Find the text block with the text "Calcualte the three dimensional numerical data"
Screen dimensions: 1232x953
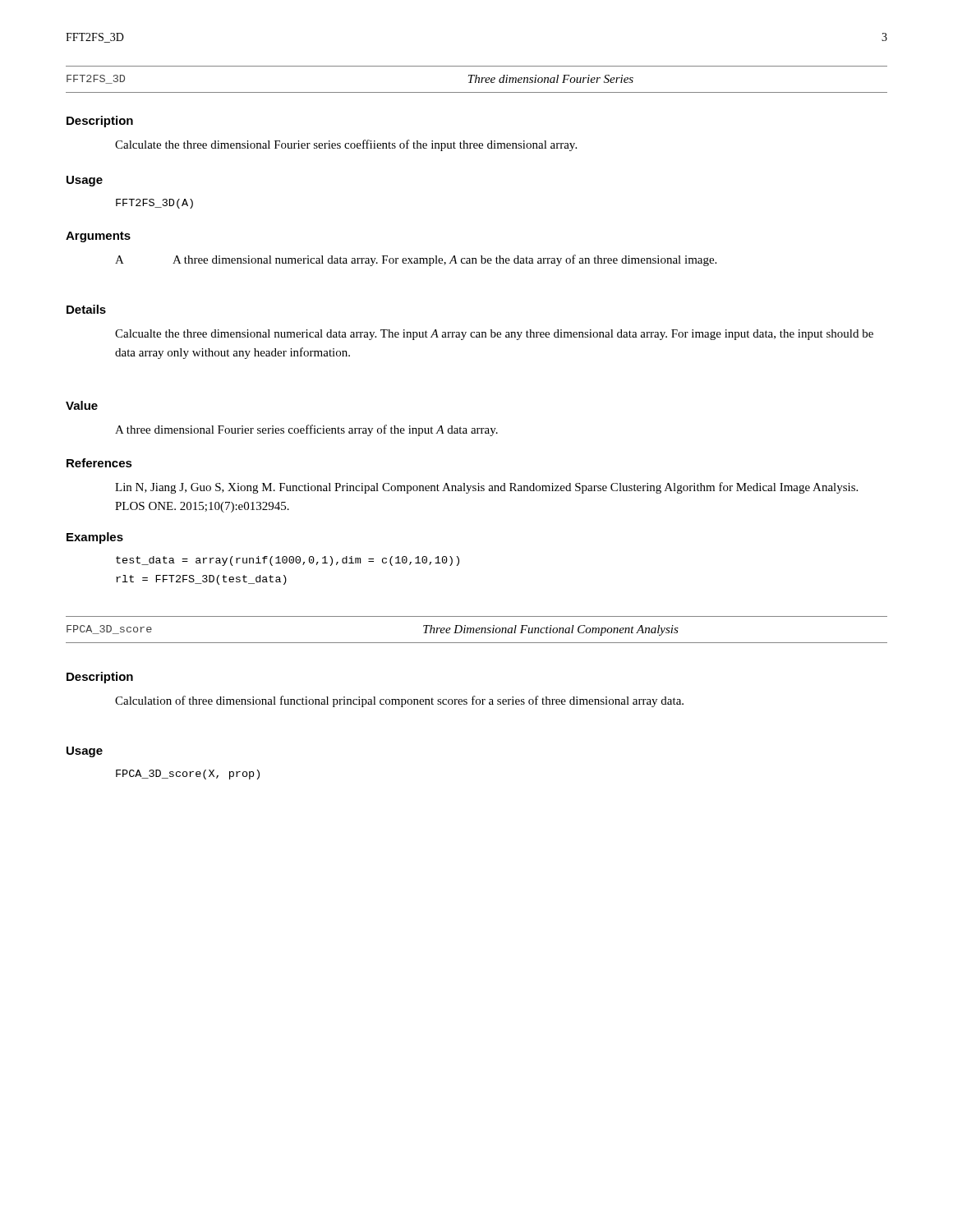click(x=494, y=343)
